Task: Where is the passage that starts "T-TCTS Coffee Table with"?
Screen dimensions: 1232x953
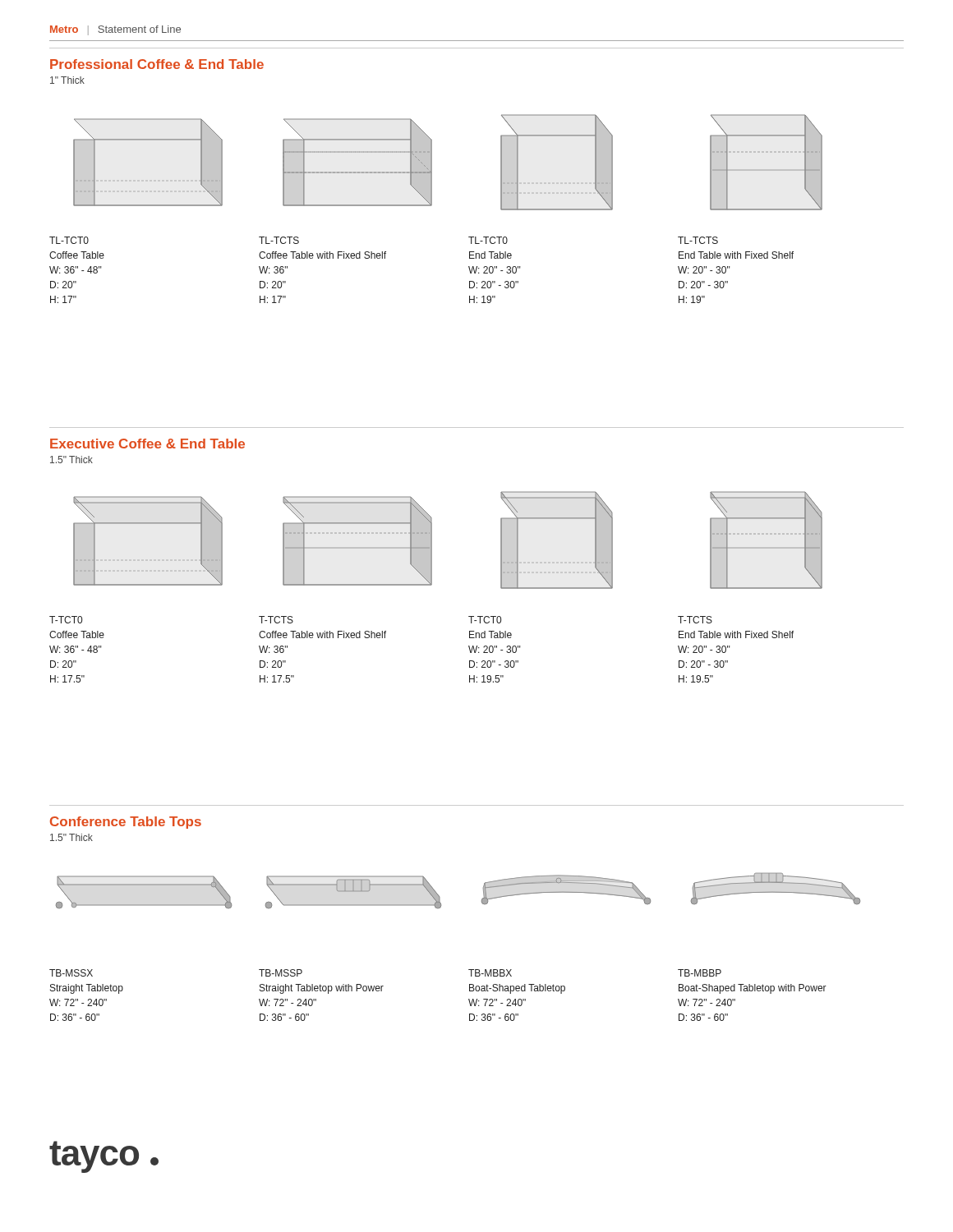Action: click(x=276, y=620)
